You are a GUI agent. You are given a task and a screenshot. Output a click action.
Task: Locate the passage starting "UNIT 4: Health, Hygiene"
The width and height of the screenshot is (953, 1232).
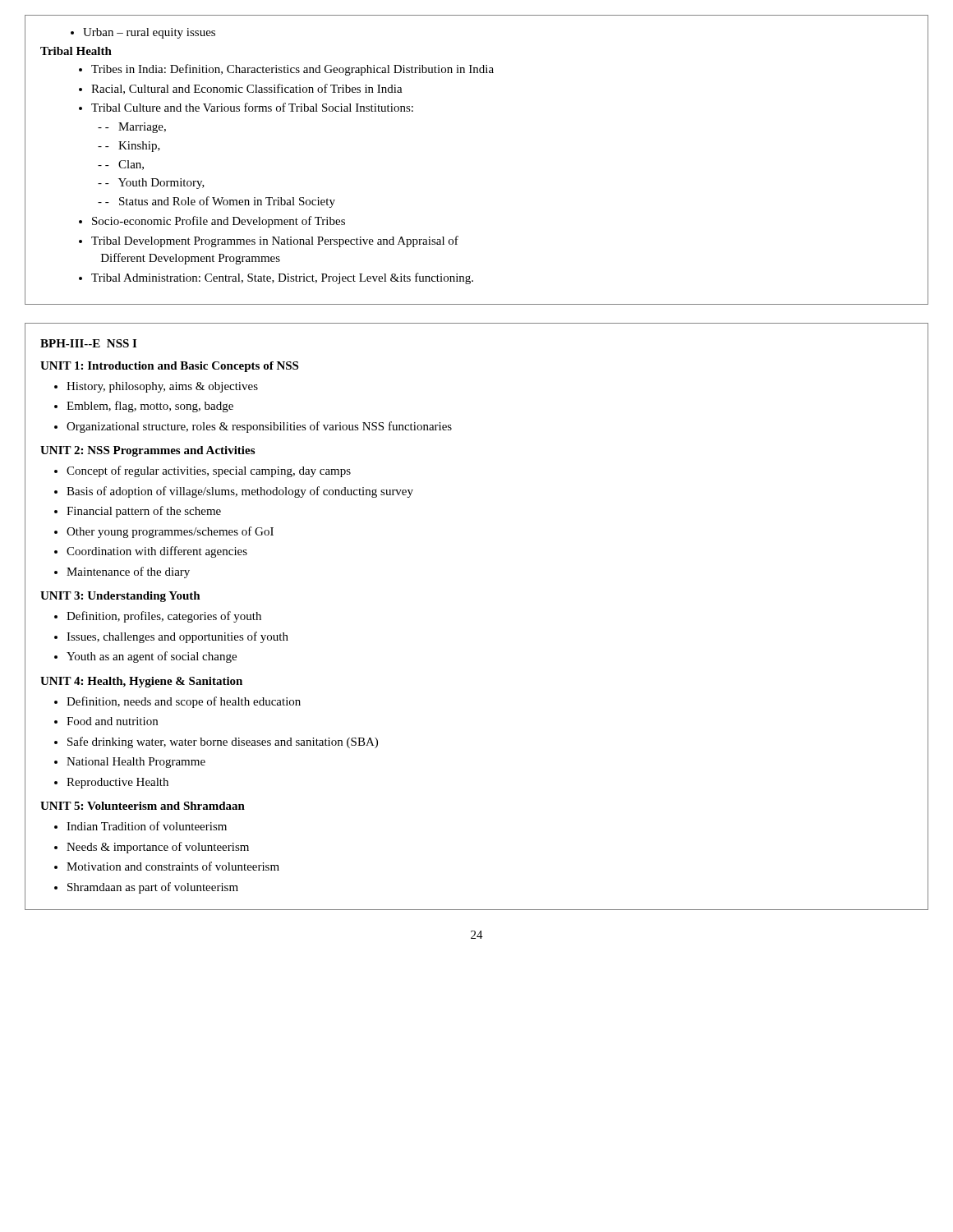coord(141,681)
